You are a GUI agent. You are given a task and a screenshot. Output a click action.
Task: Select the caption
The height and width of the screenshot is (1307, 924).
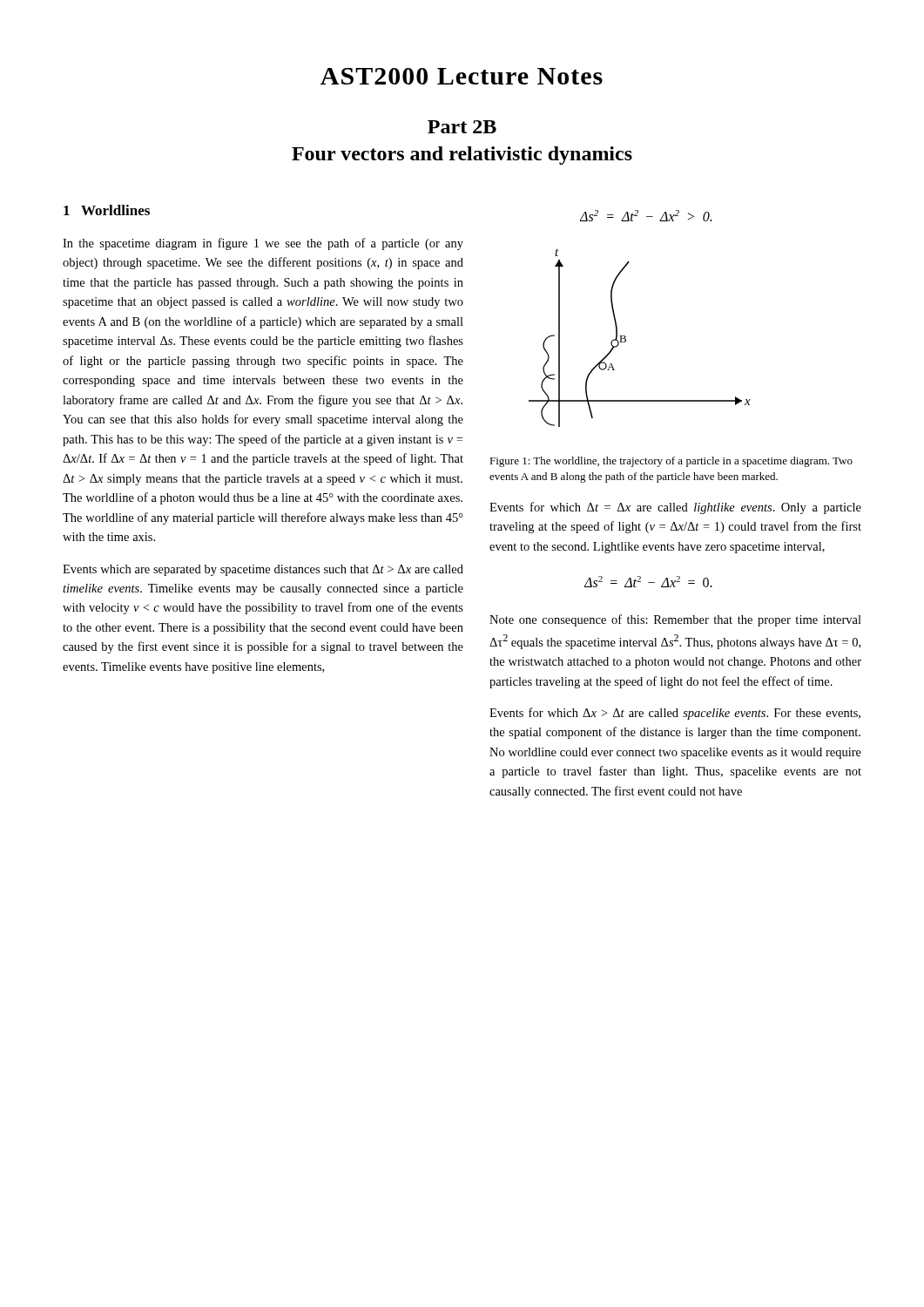click(671, 468)
